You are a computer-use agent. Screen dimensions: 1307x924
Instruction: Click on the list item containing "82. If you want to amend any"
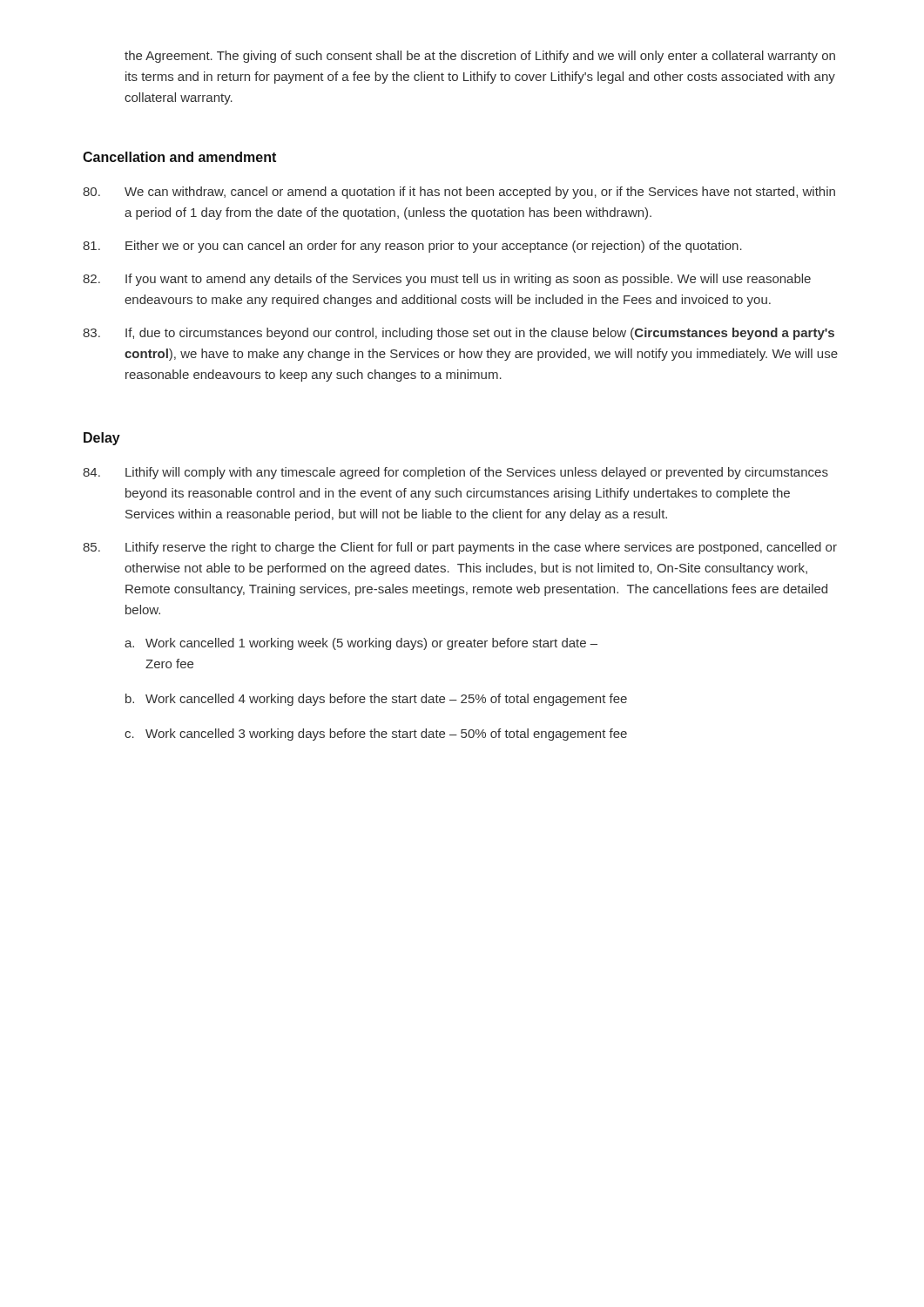click(462, 289)
